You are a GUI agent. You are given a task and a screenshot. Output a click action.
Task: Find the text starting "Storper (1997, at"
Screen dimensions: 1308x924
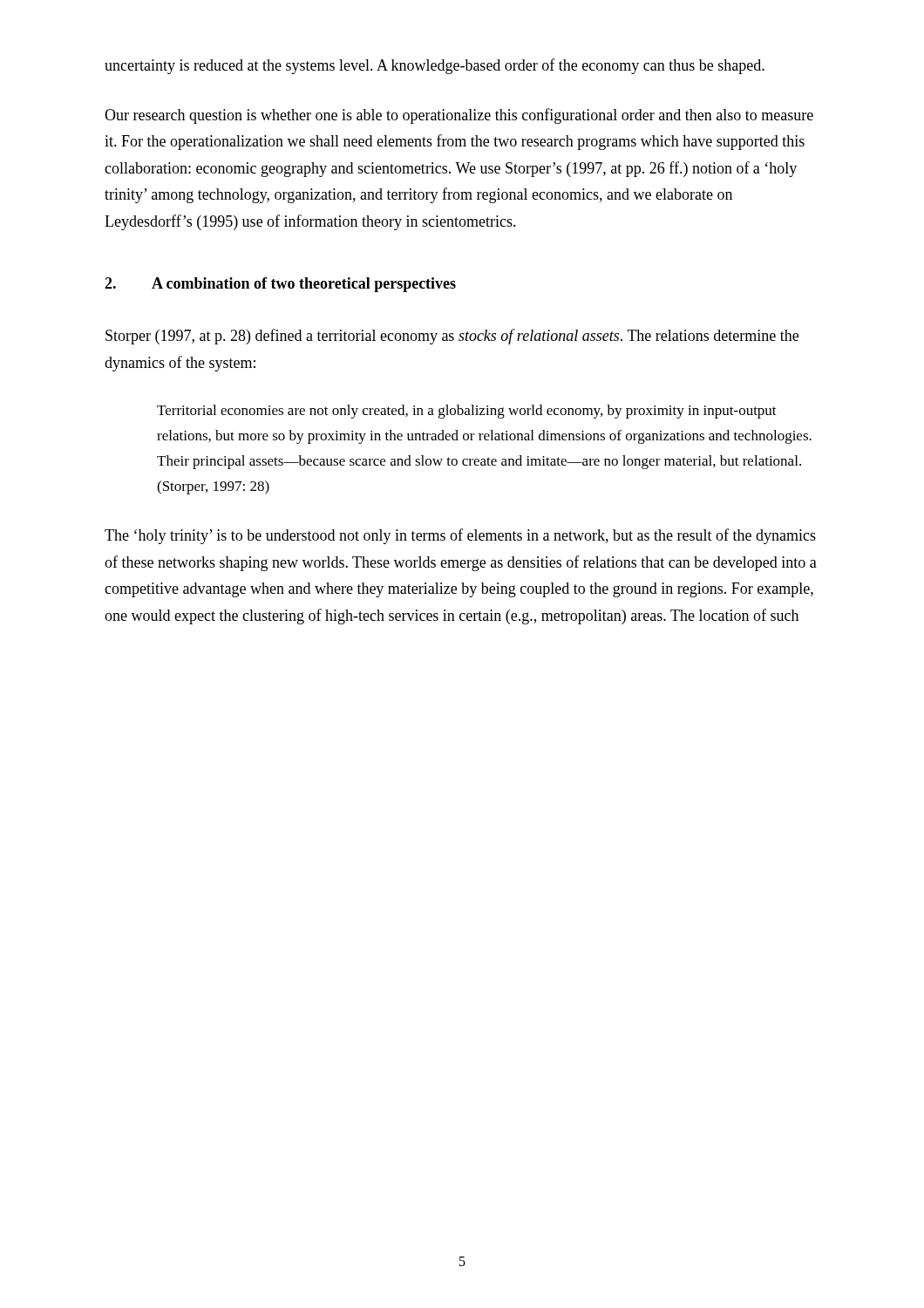tap(462, 349)
